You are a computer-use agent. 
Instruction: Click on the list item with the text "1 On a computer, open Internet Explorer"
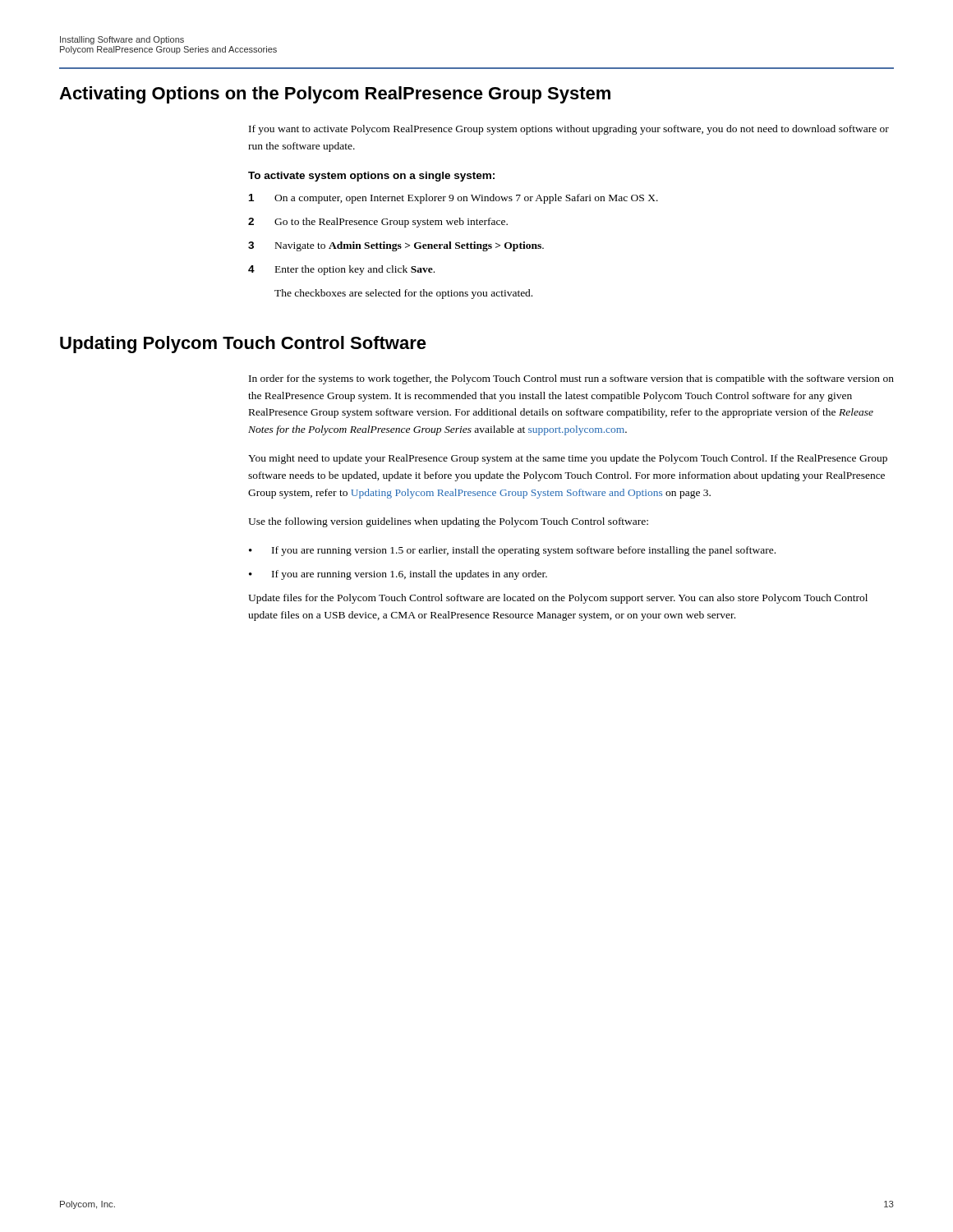click(571, 199)
